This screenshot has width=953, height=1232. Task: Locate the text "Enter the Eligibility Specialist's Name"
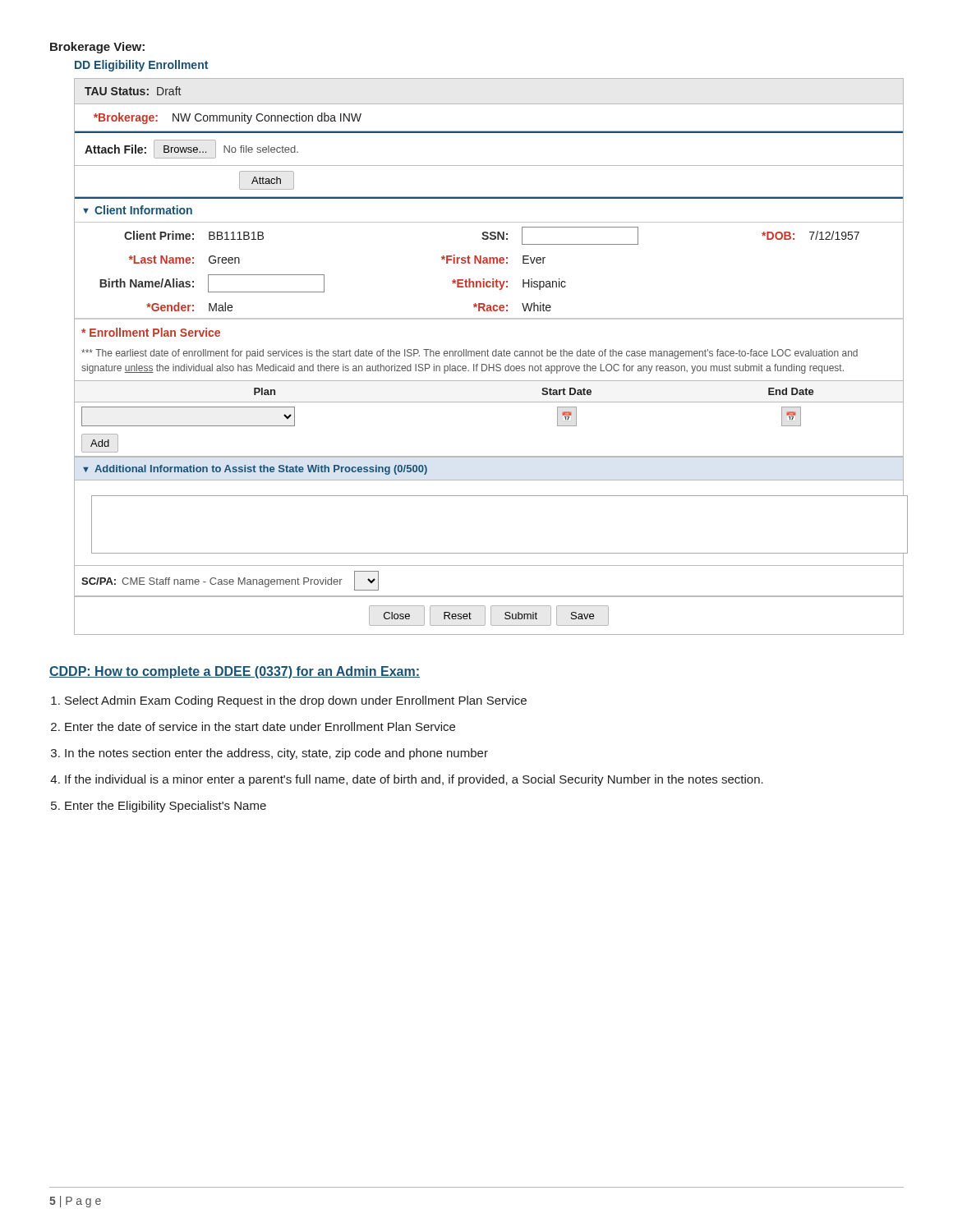point(165,805)
